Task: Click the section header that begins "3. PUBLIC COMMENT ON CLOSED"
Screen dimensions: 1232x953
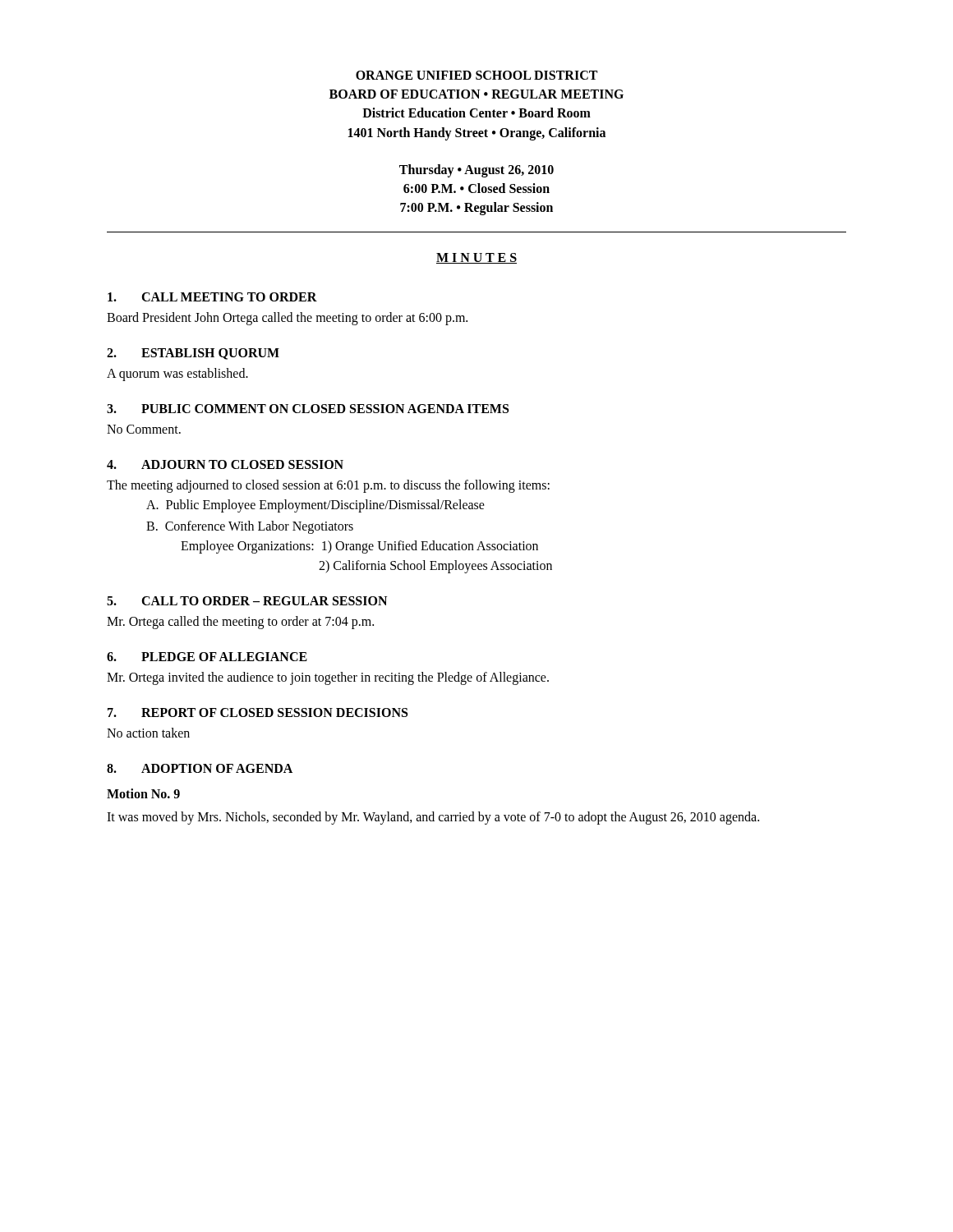Action: click(x=308, y=409)
